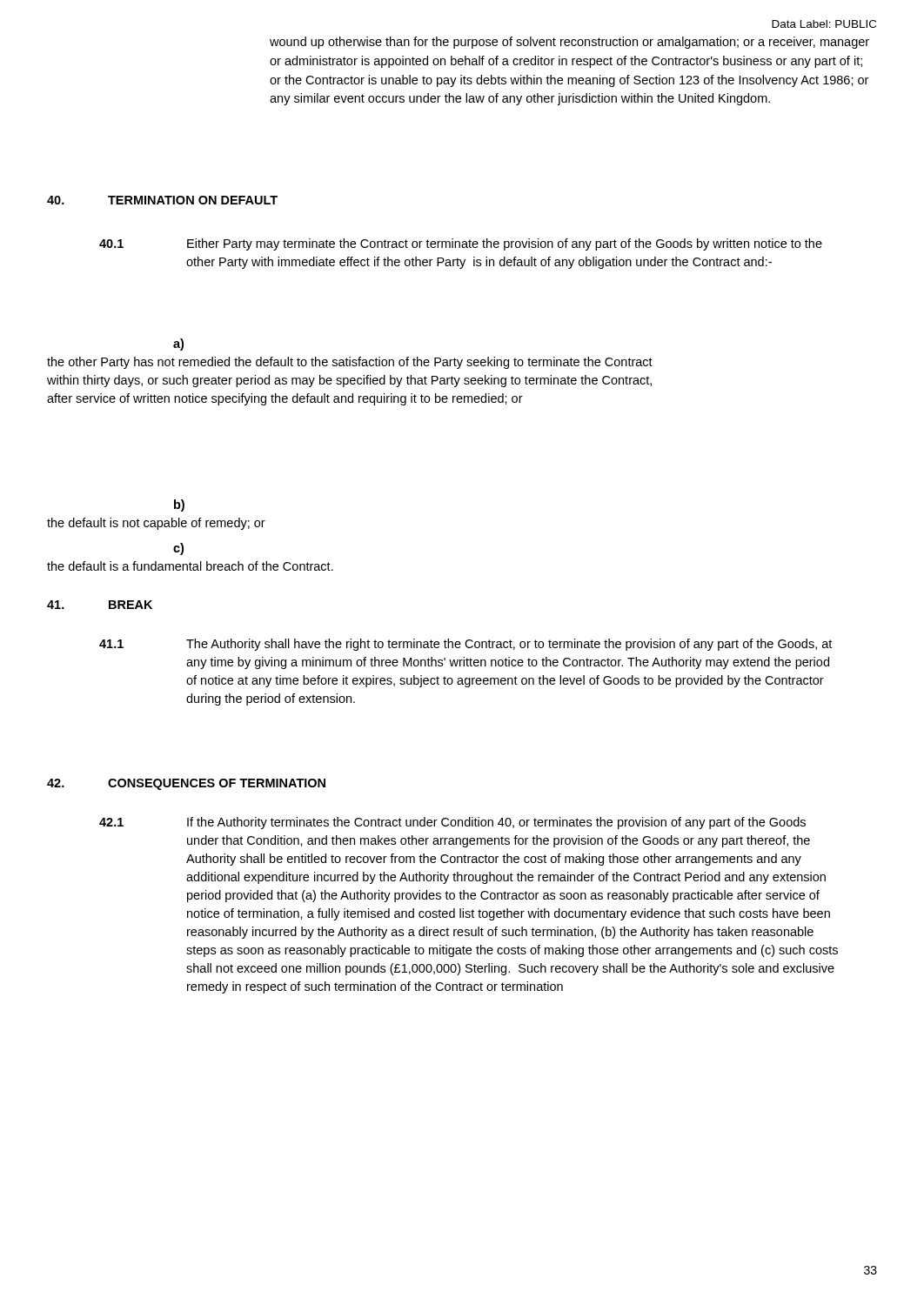
Task: Locate the text block containing "wound up otherwise than for"
Action: 570,70
